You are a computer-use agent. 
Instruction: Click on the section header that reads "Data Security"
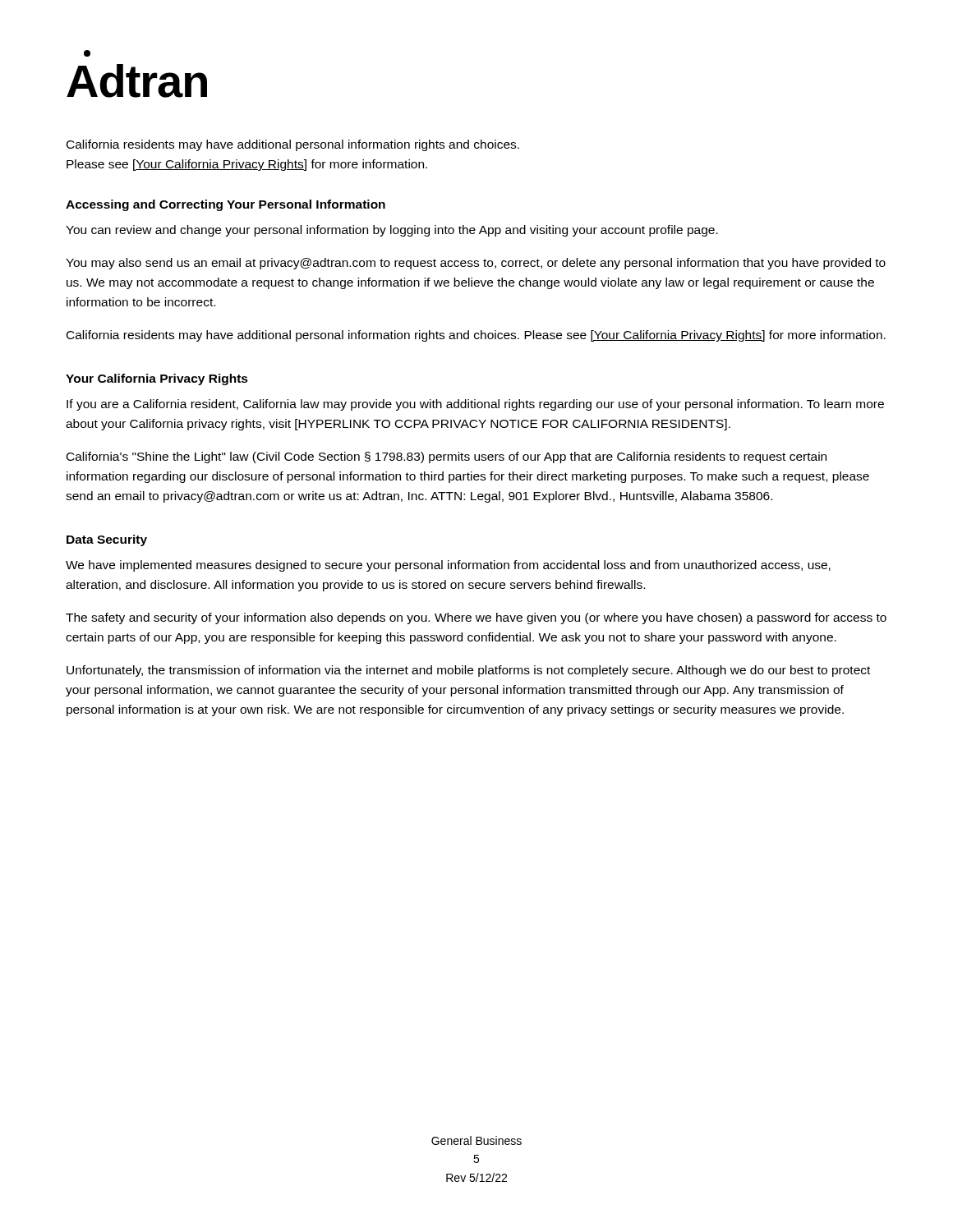[x=106, y=539]
